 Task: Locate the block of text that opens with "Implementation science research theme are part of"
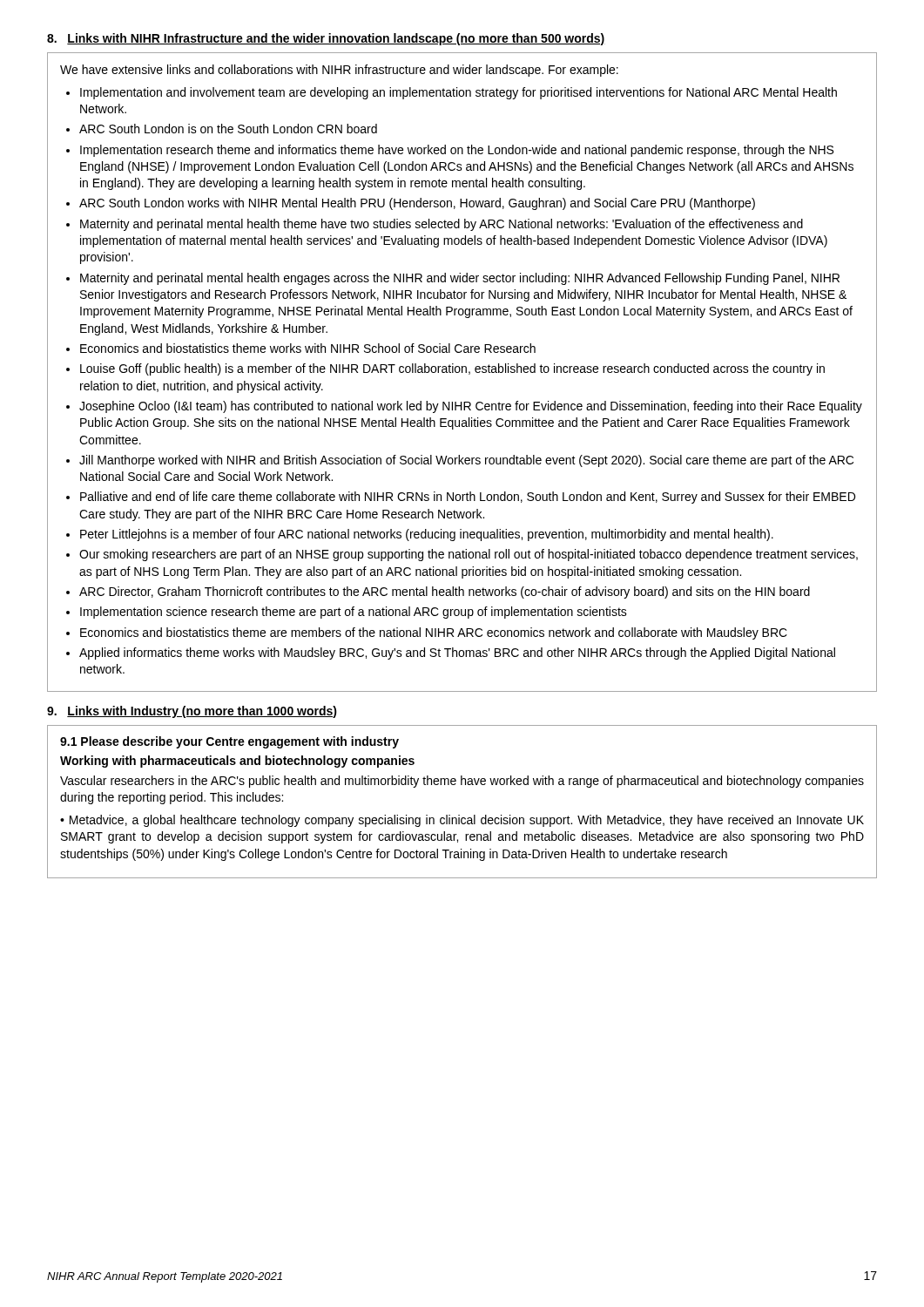pos(353,612)
